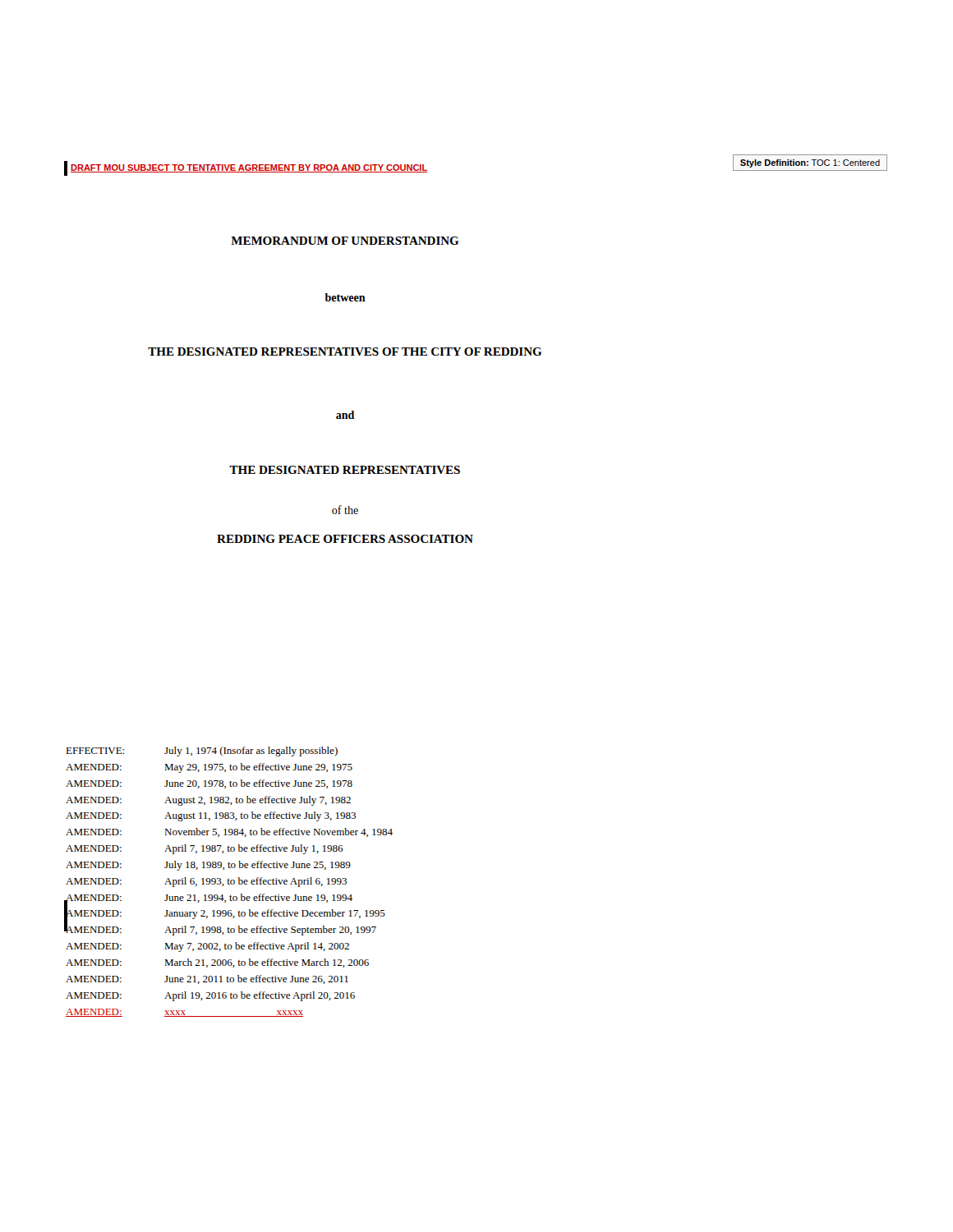Image resolution: width=953 pixels, height=1232 pixels.
Task: Locate the block of text that opens with "EFFECTIVE: July 1, 1974 (Insofar as"
Action: 345,881
